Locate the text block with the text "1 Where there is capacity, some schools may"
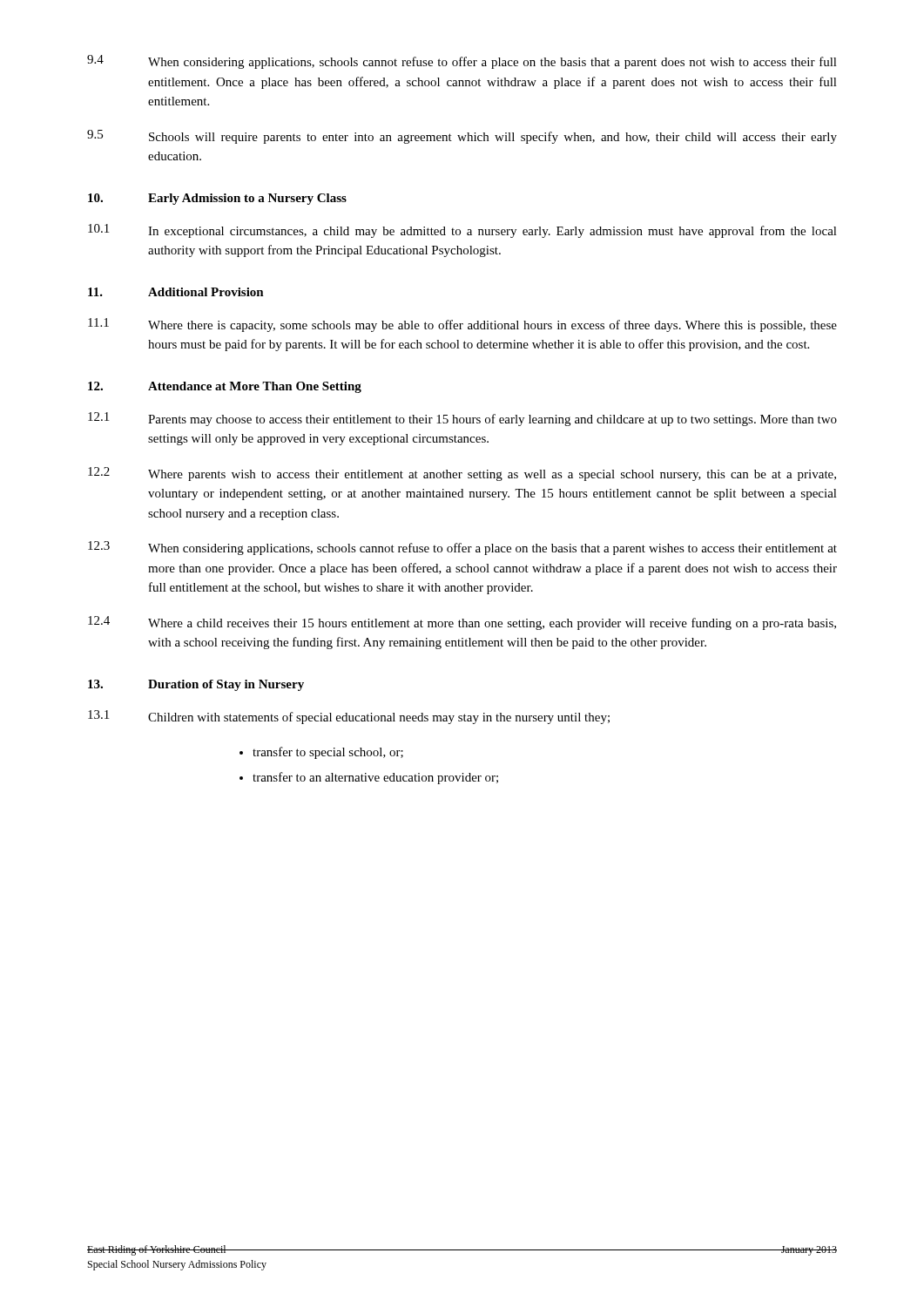The width and height of the screenshot is (924, 1307). click(462, 335)
